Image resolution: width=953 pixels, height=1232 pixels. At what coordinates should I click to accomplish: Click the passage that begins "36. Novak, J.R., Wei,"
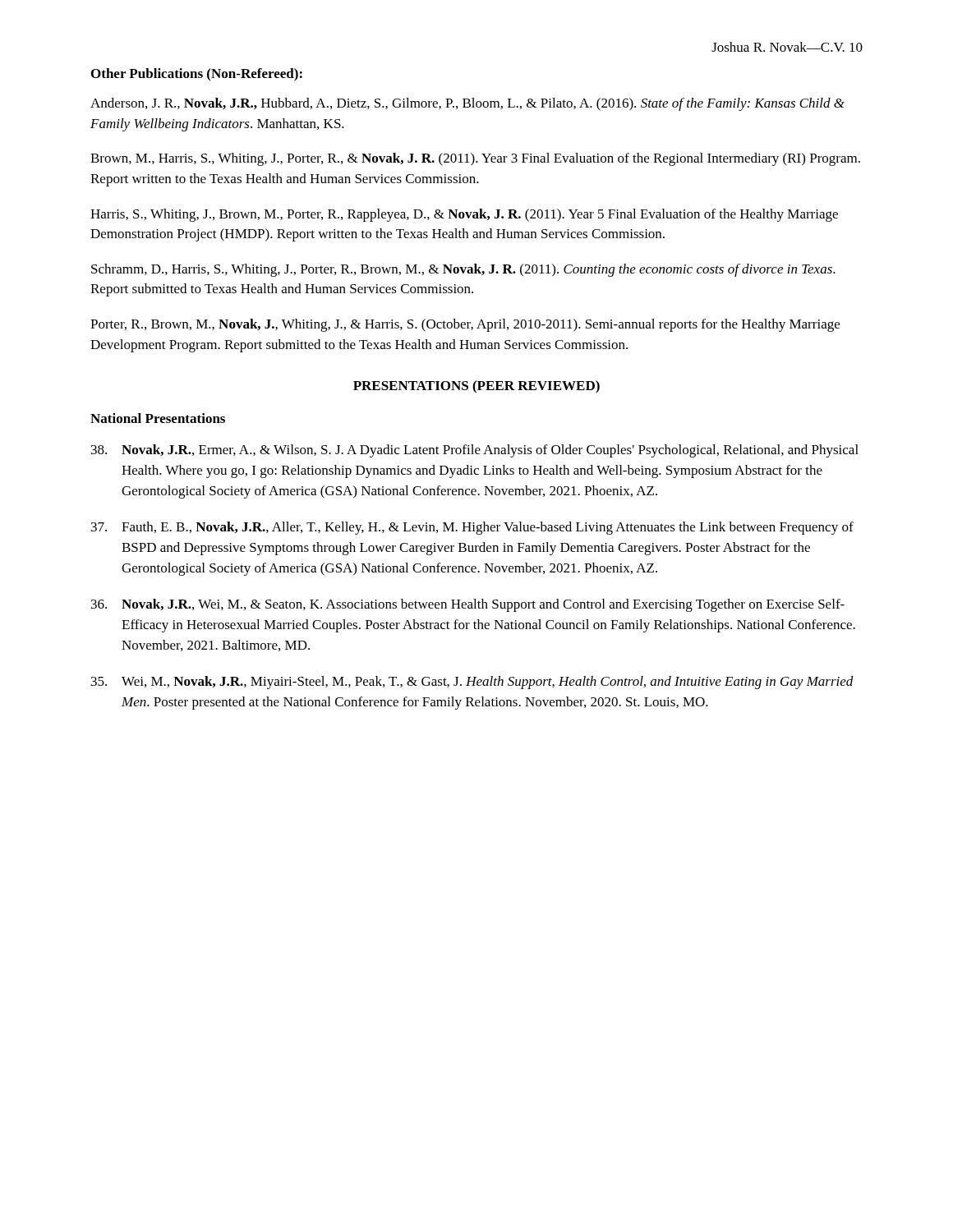pos(476,625)
